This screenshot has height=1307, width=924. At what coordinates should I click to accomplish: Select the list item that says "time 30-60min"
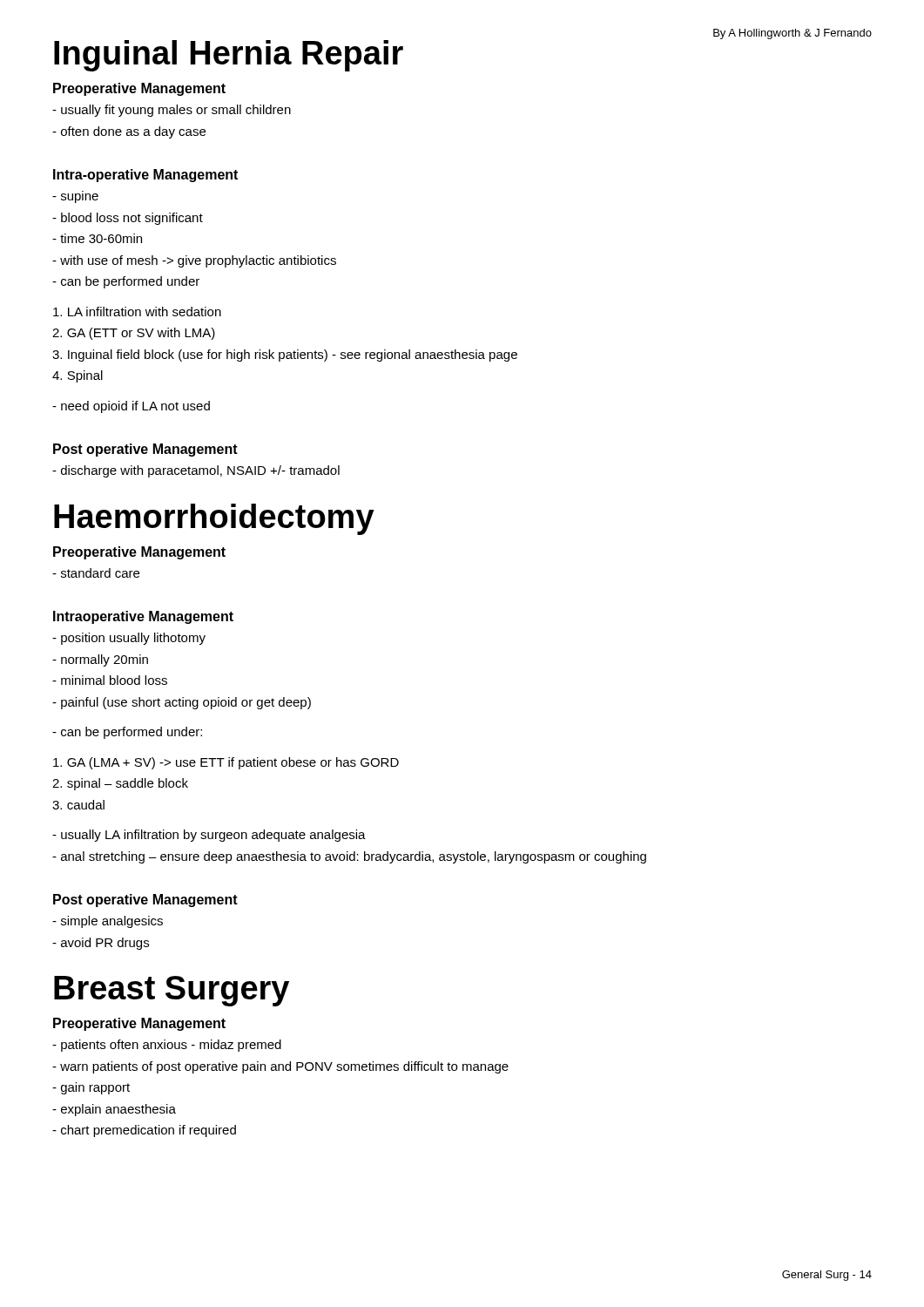click(98, 238)
